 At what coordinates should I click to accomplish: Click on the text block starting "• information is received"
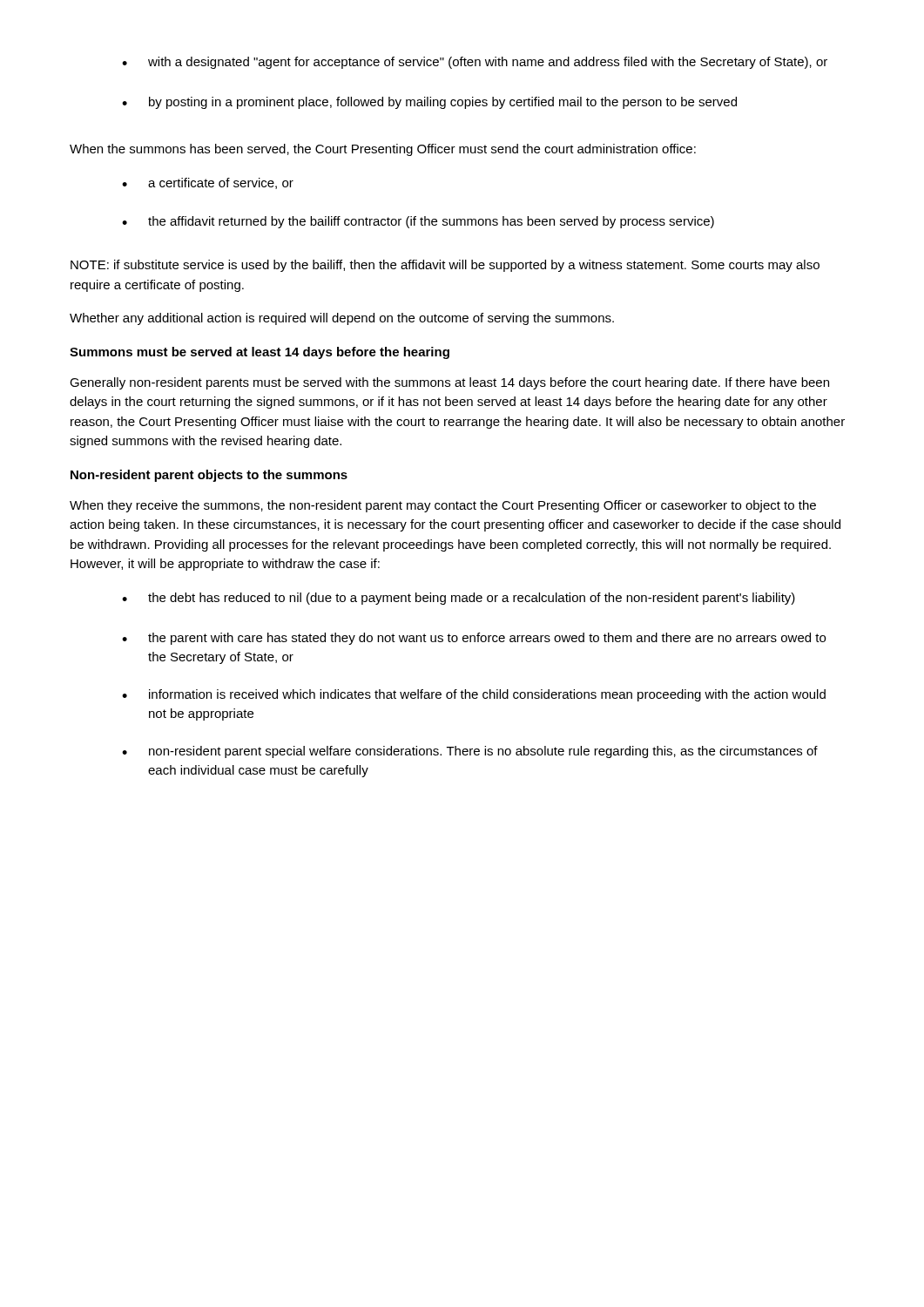484,704
